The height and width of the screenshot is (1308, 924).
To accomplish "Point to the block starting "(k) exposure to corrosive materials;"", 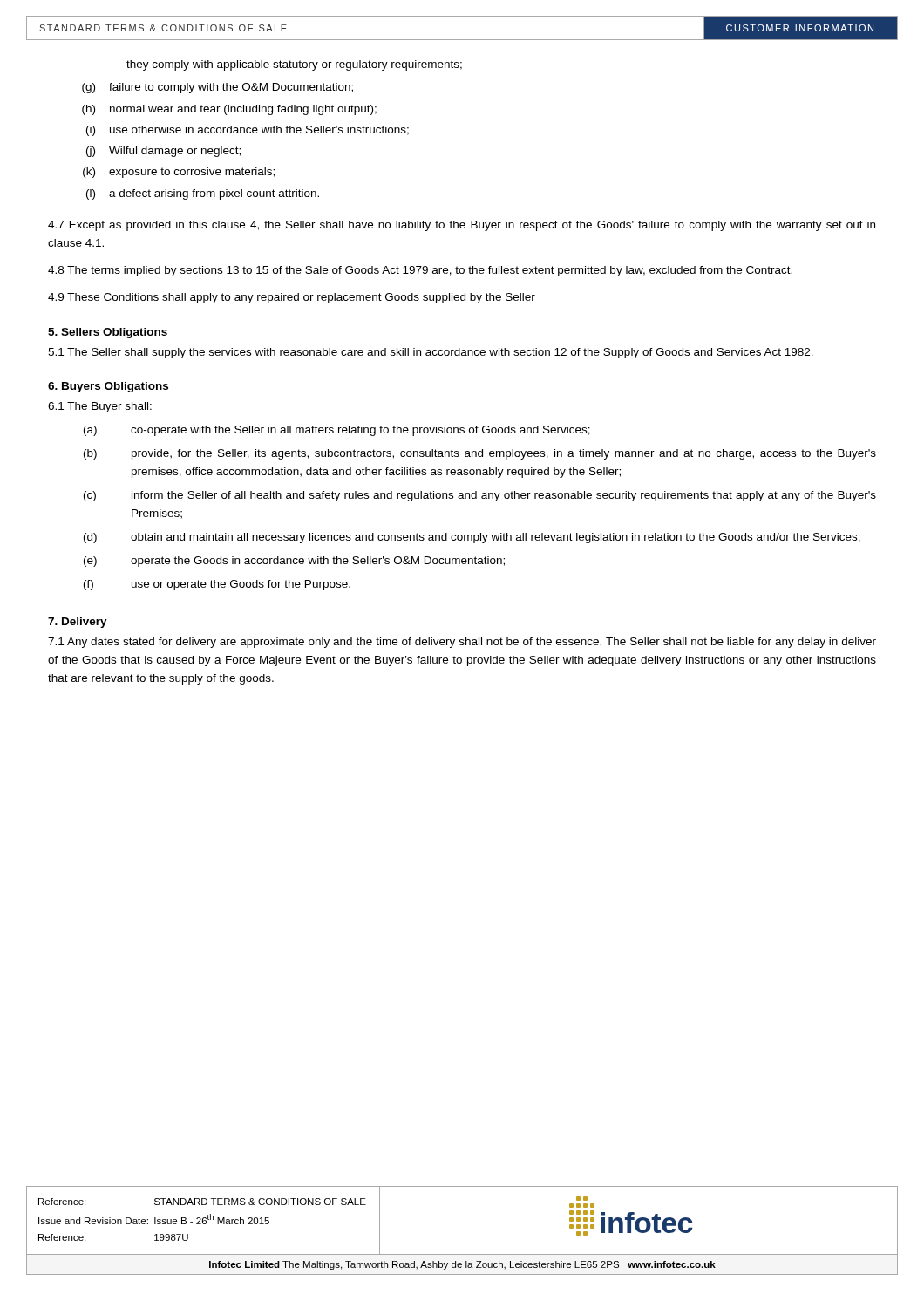I will [179, 173].
